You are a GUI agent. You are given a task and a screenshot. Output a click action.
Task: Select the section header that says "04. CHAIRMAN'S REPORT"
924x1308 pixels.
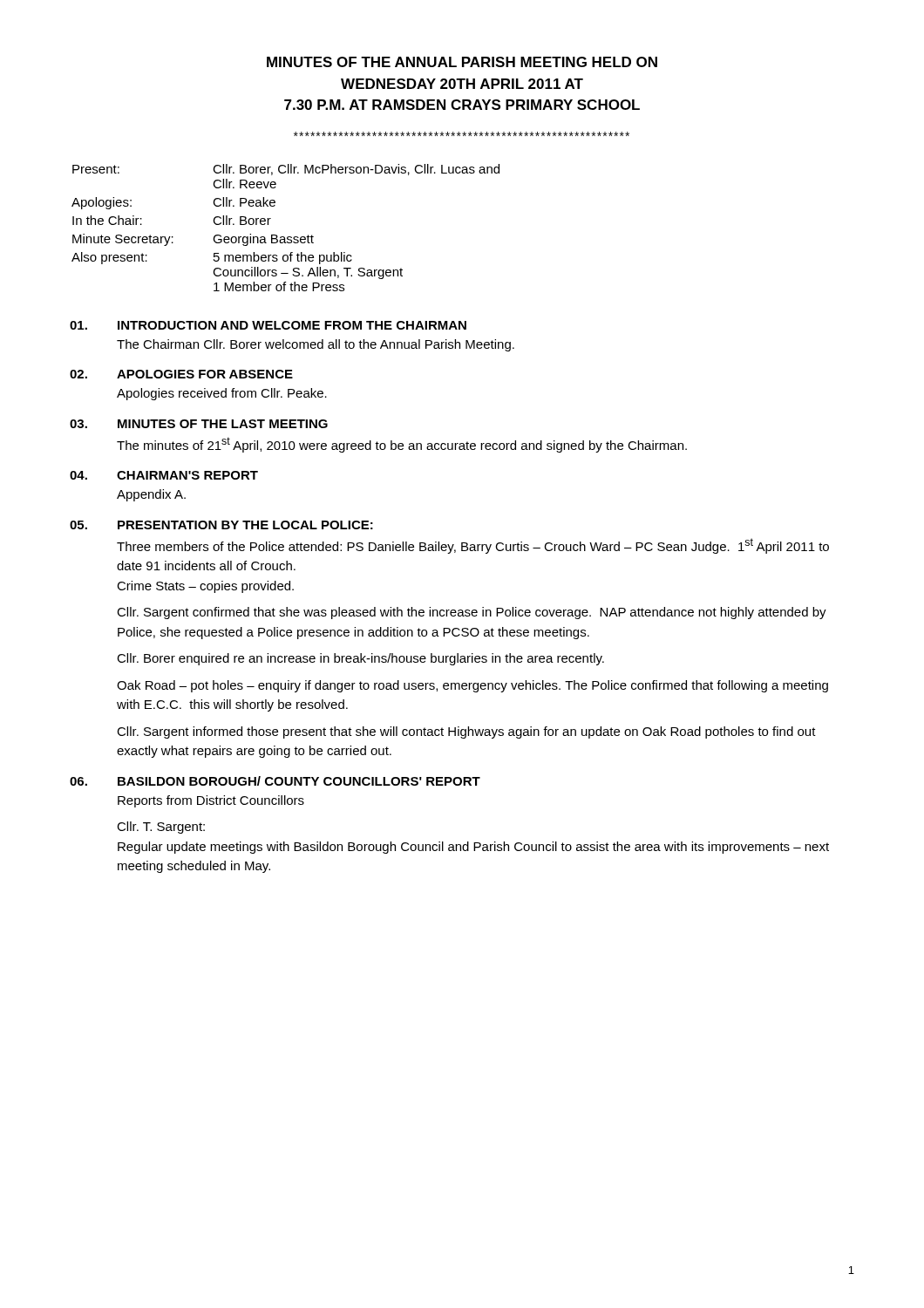164,475
